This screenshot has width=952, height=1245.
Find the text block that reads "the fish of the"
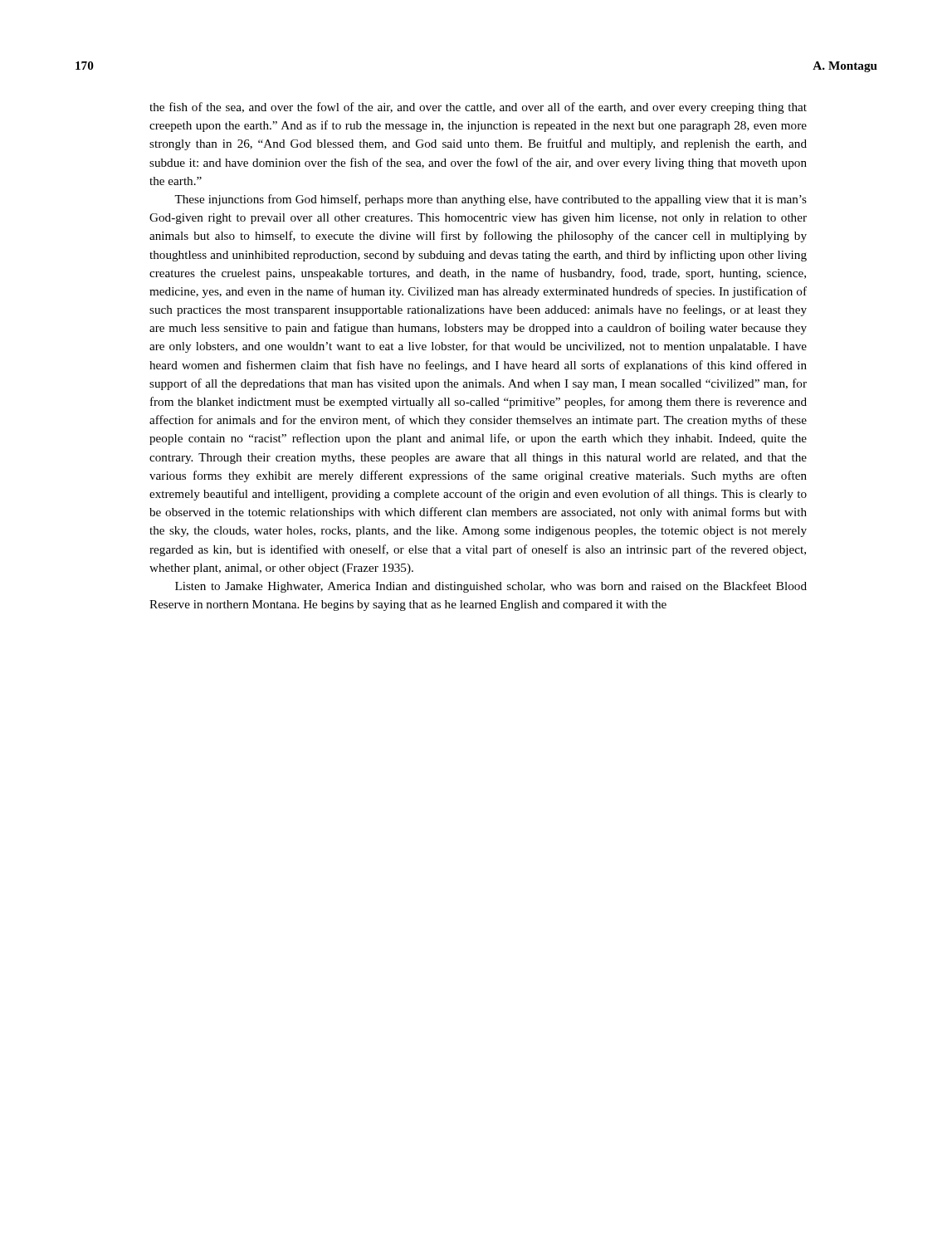pos(478,144)
